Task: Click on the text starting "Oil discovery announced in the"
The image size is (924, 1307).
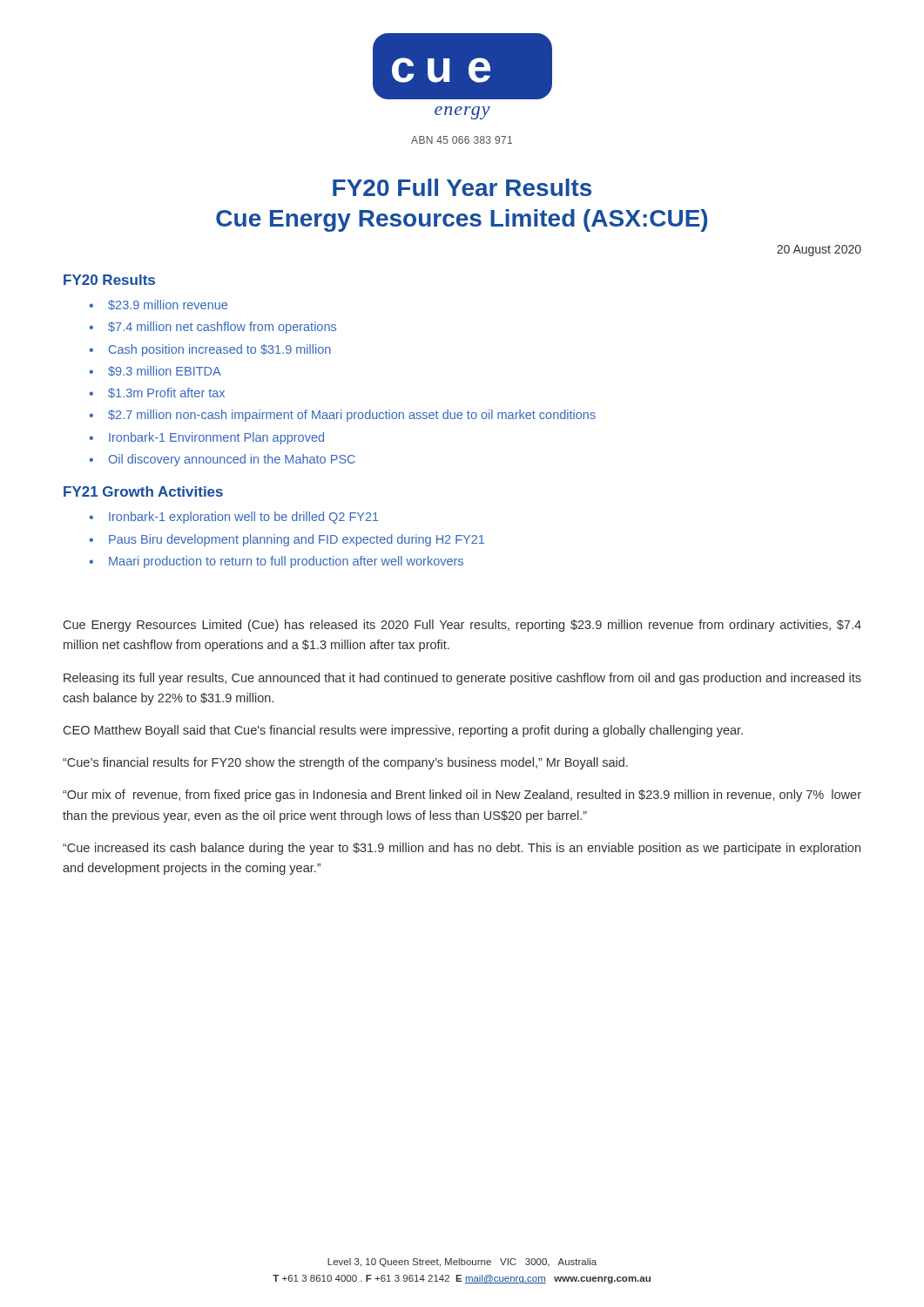Action: coord(232,459)
